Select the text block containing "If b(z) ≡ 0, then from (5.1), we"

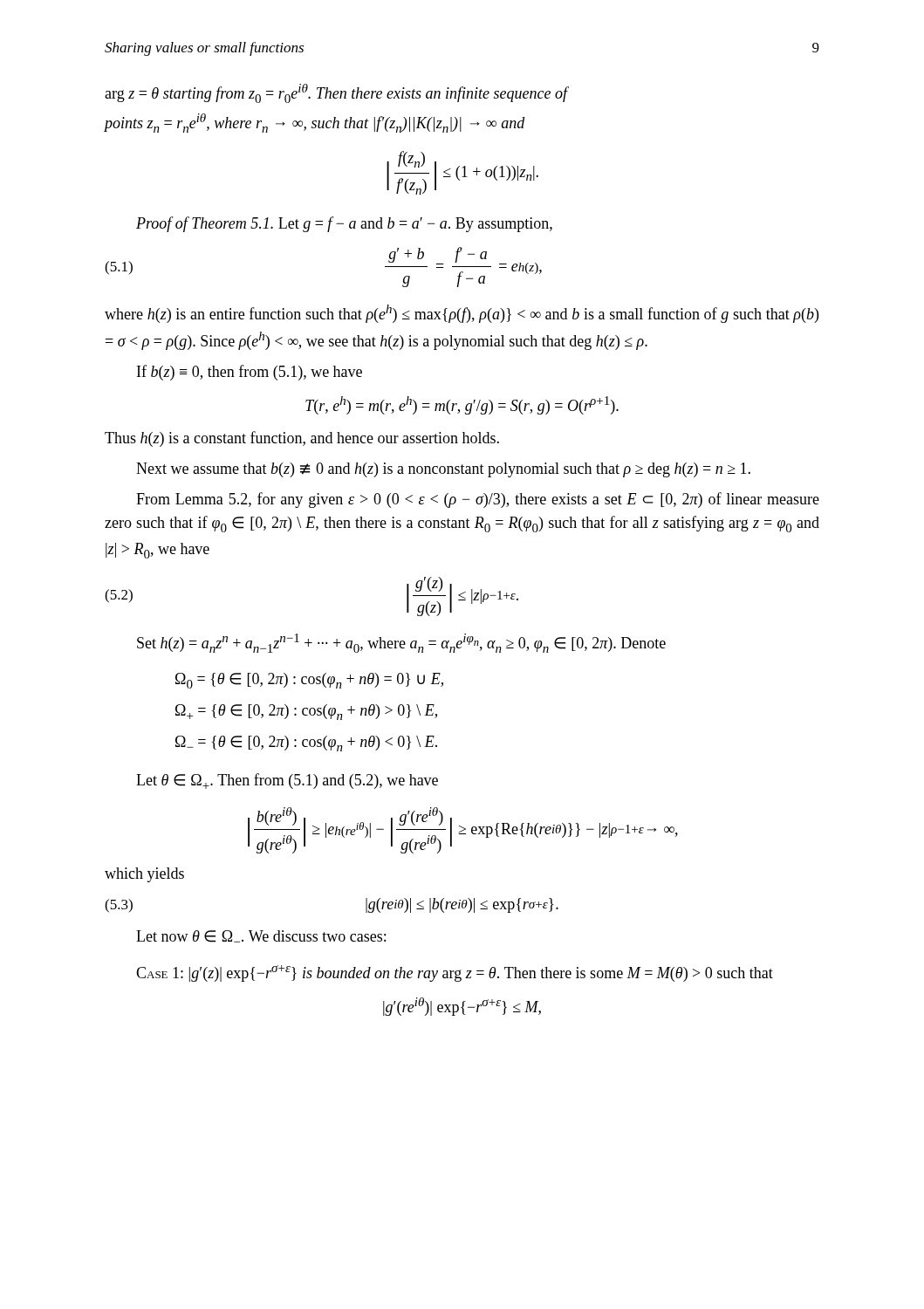pyautogui.click(x=250, y=373)
